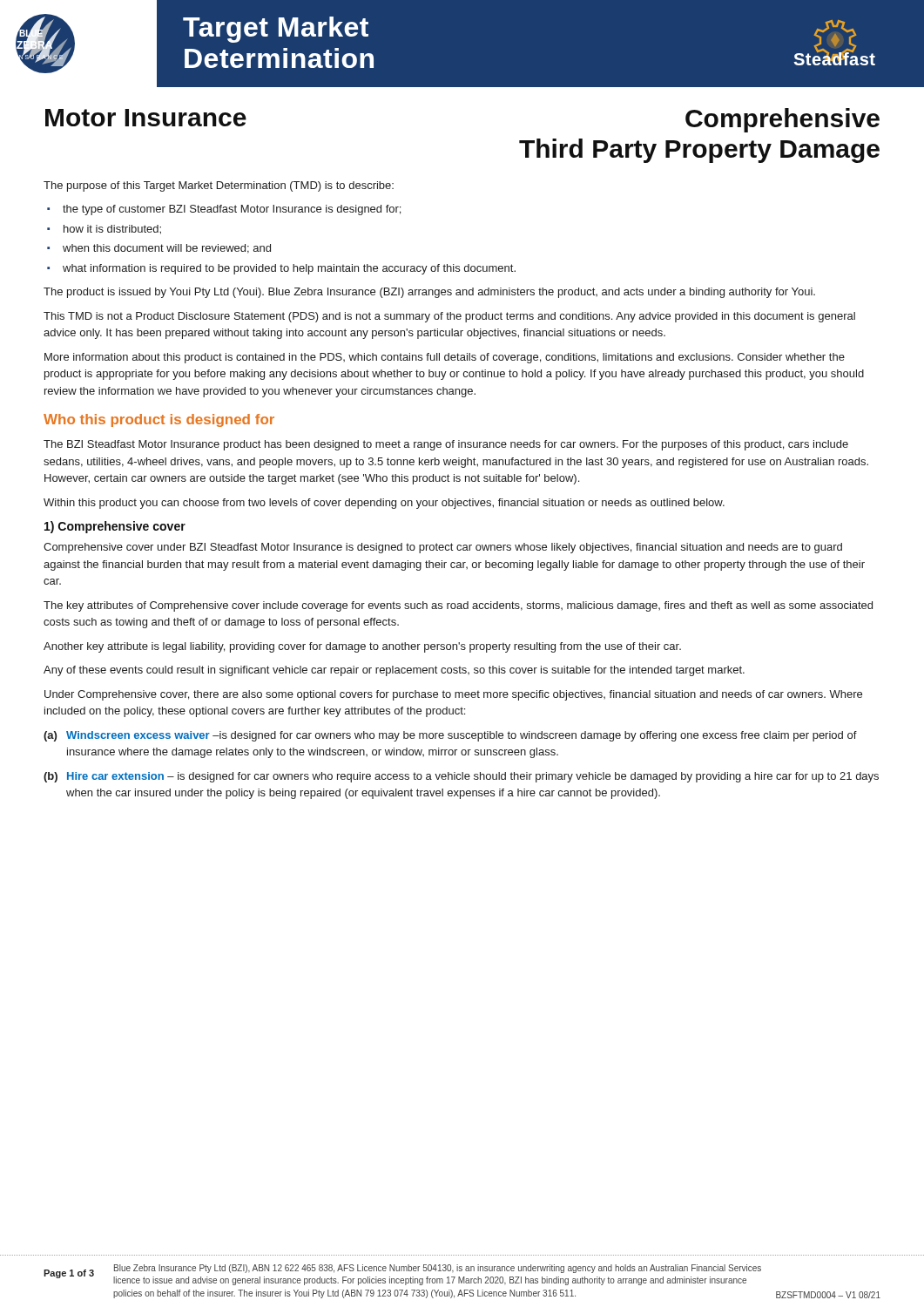The width and height of the screenshot is (924, 1307).
Task: Locate the block of text that opens with "Another key attribute is legal"
Action: (462, 646)
